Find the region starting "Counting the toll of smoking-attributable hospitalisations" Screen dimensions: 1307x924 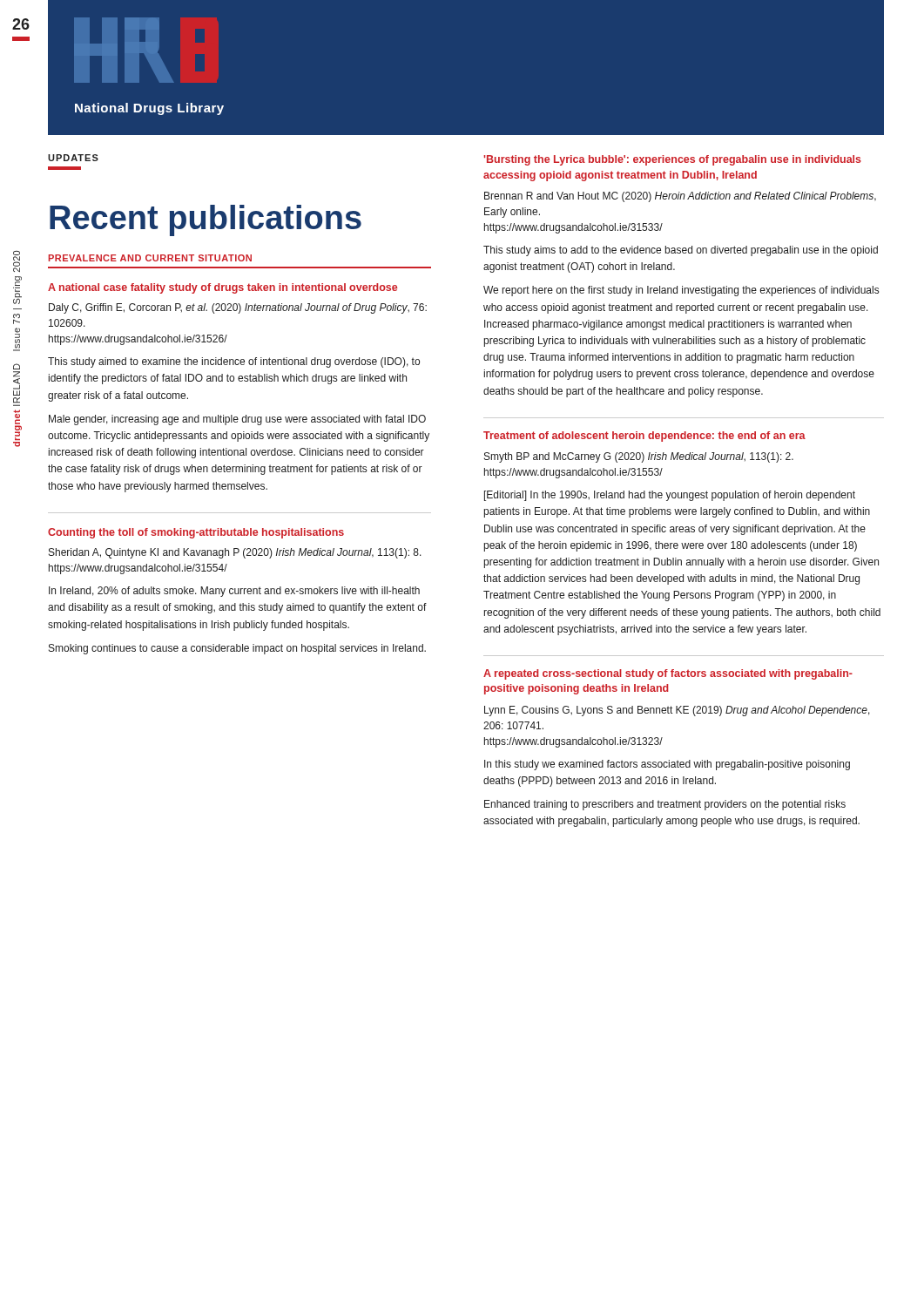coord(196,532)
